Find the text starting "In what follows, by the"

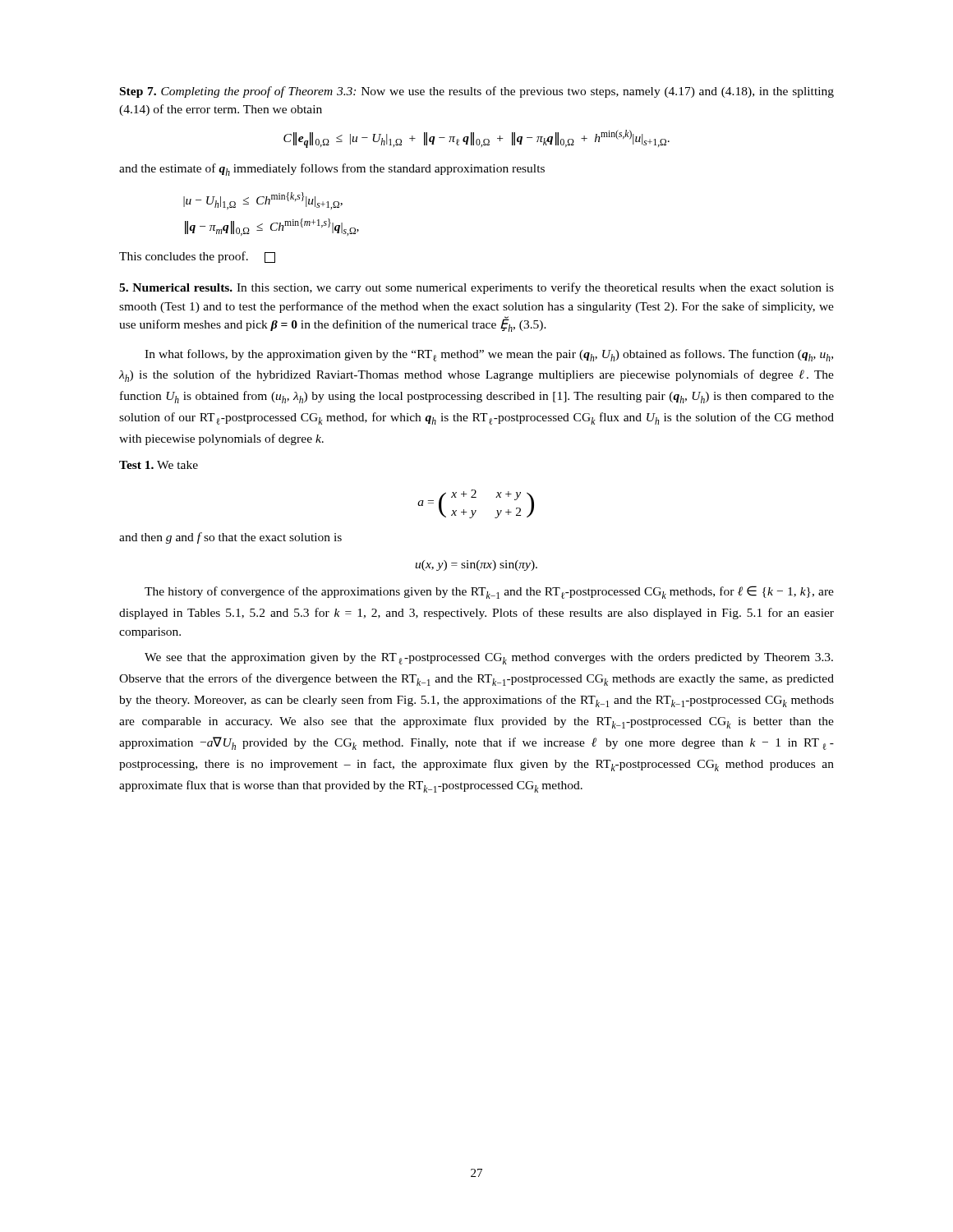(476, 396)
